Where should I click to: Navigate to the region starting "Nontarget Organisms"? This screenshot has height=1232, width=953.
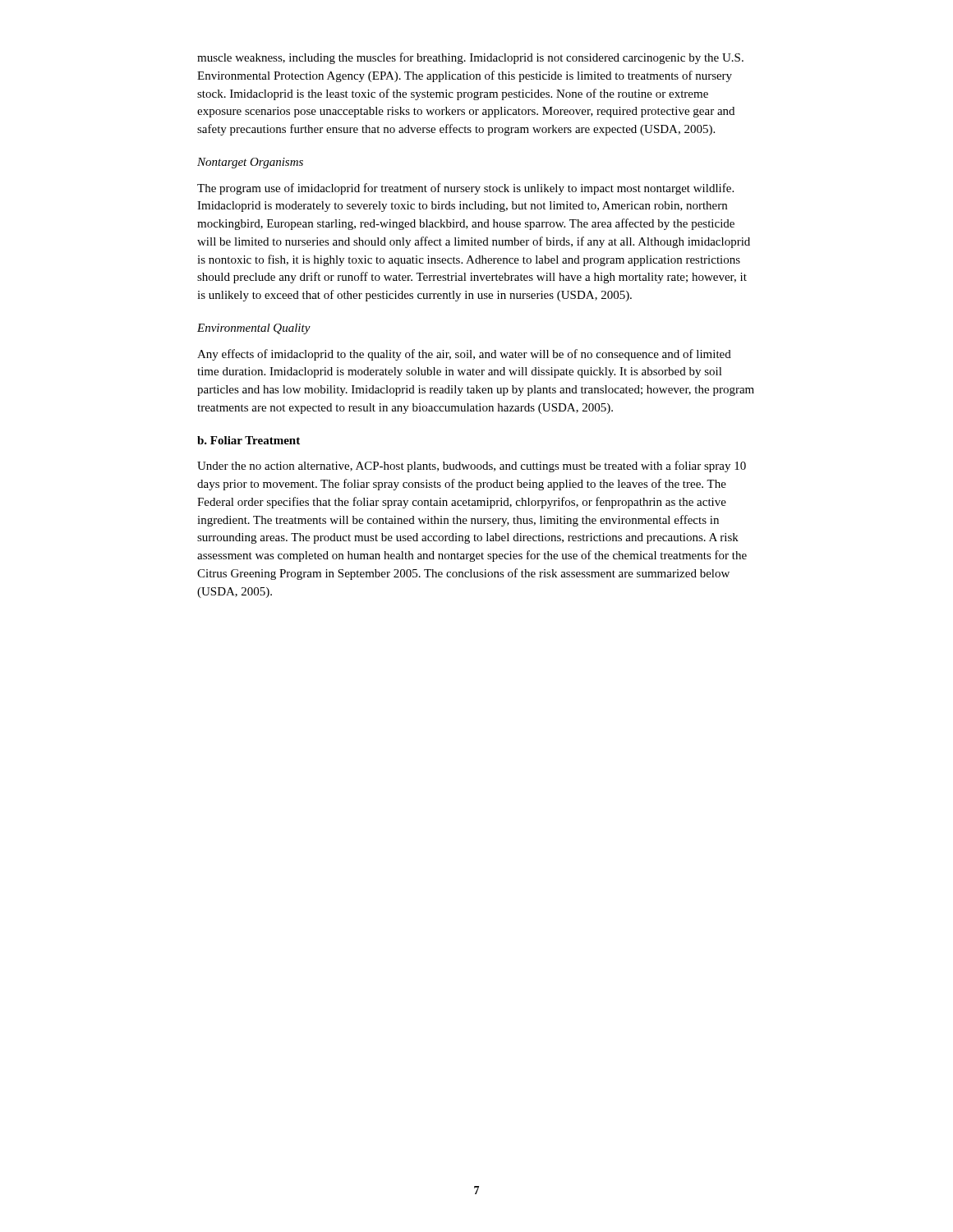pos(250,162)
